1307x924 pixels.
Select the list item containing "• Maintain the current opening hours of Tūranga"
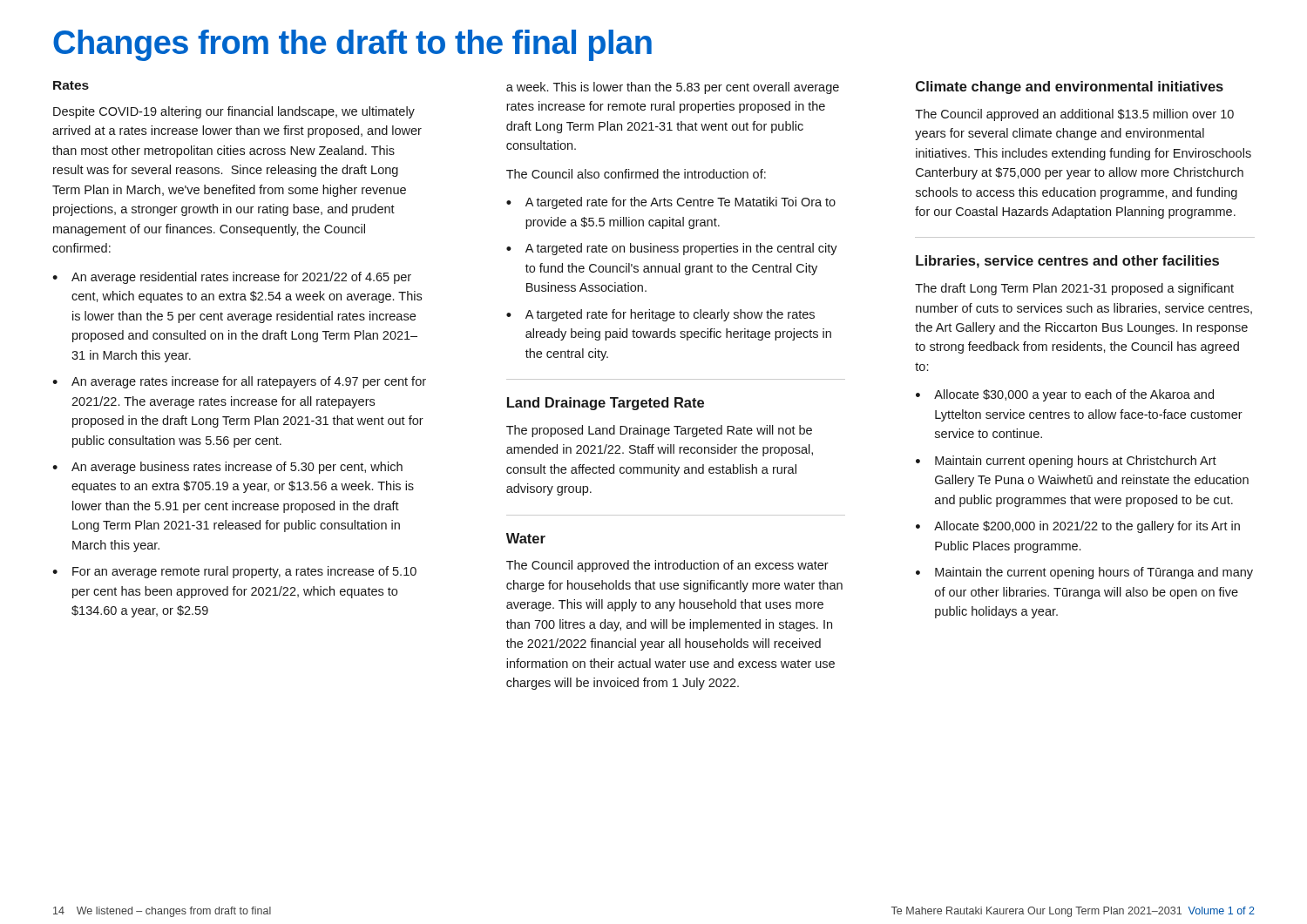click(1085, 592)
